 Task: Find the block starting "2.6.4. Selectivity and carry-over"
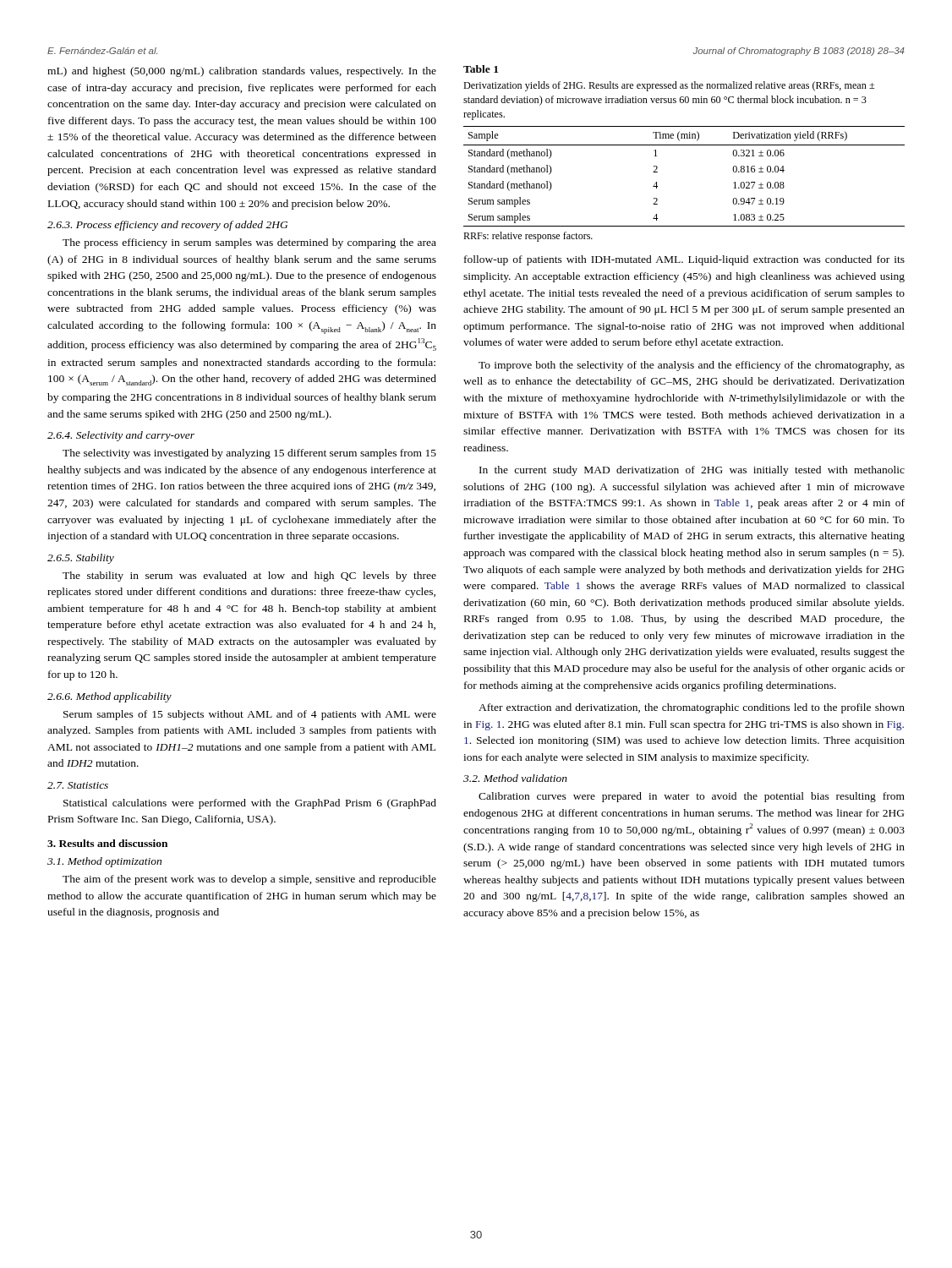click(x=121, y=435)
